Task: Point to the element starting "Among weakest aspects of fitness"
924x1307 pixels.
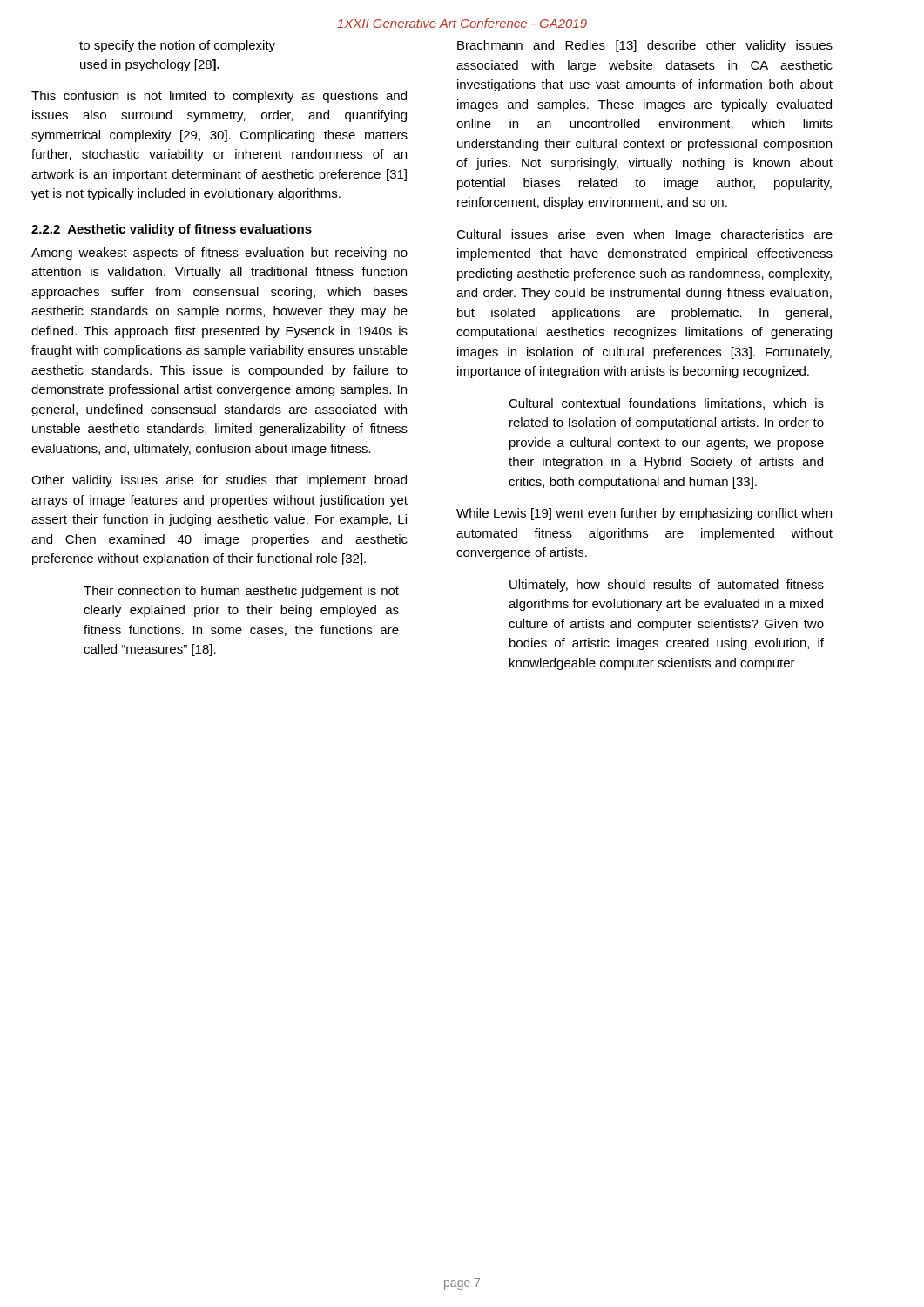Action: tap(219, 350)
